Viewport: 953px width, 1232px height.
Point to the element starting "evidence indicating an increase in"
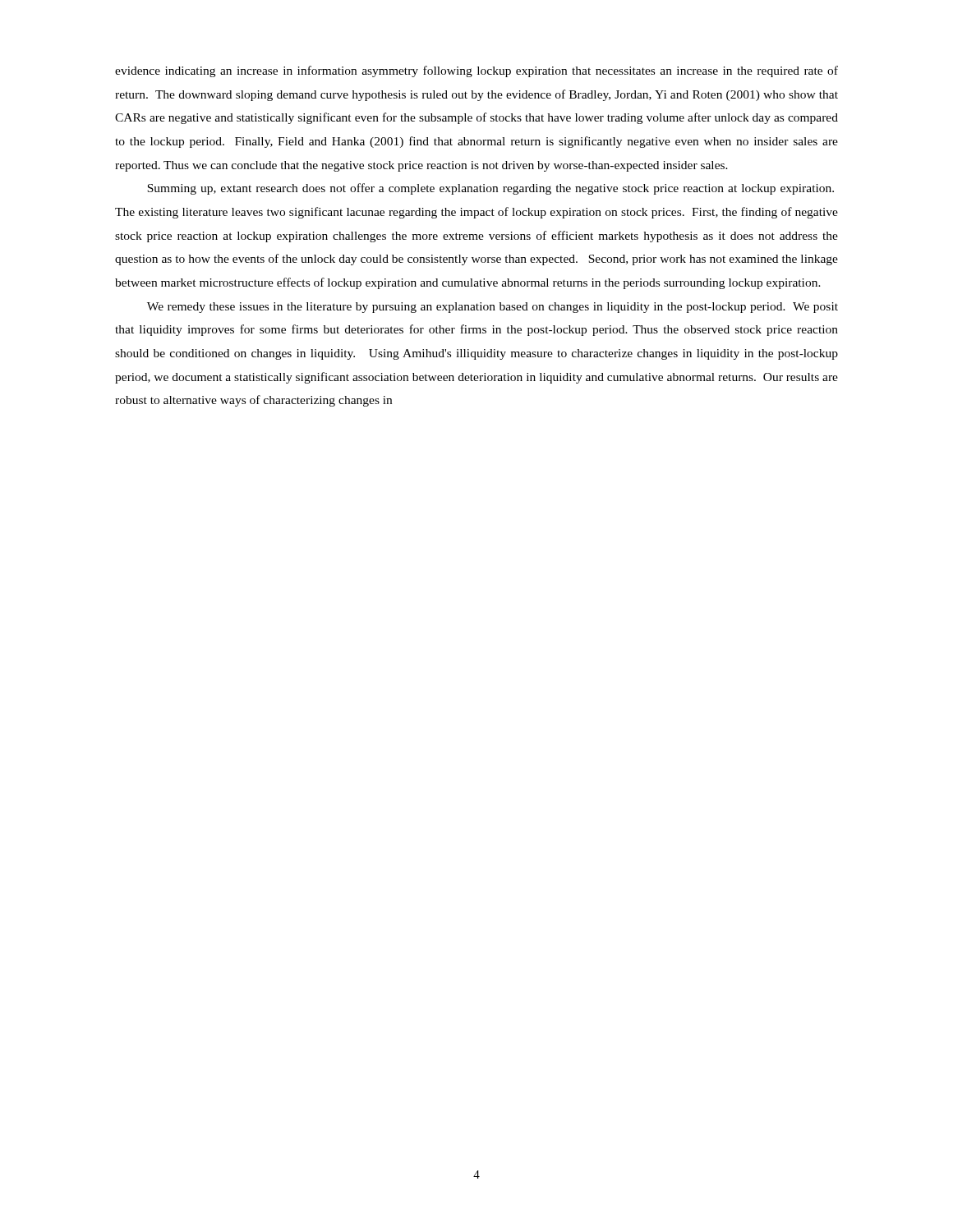pyautogui.click(x=476, y=118)
